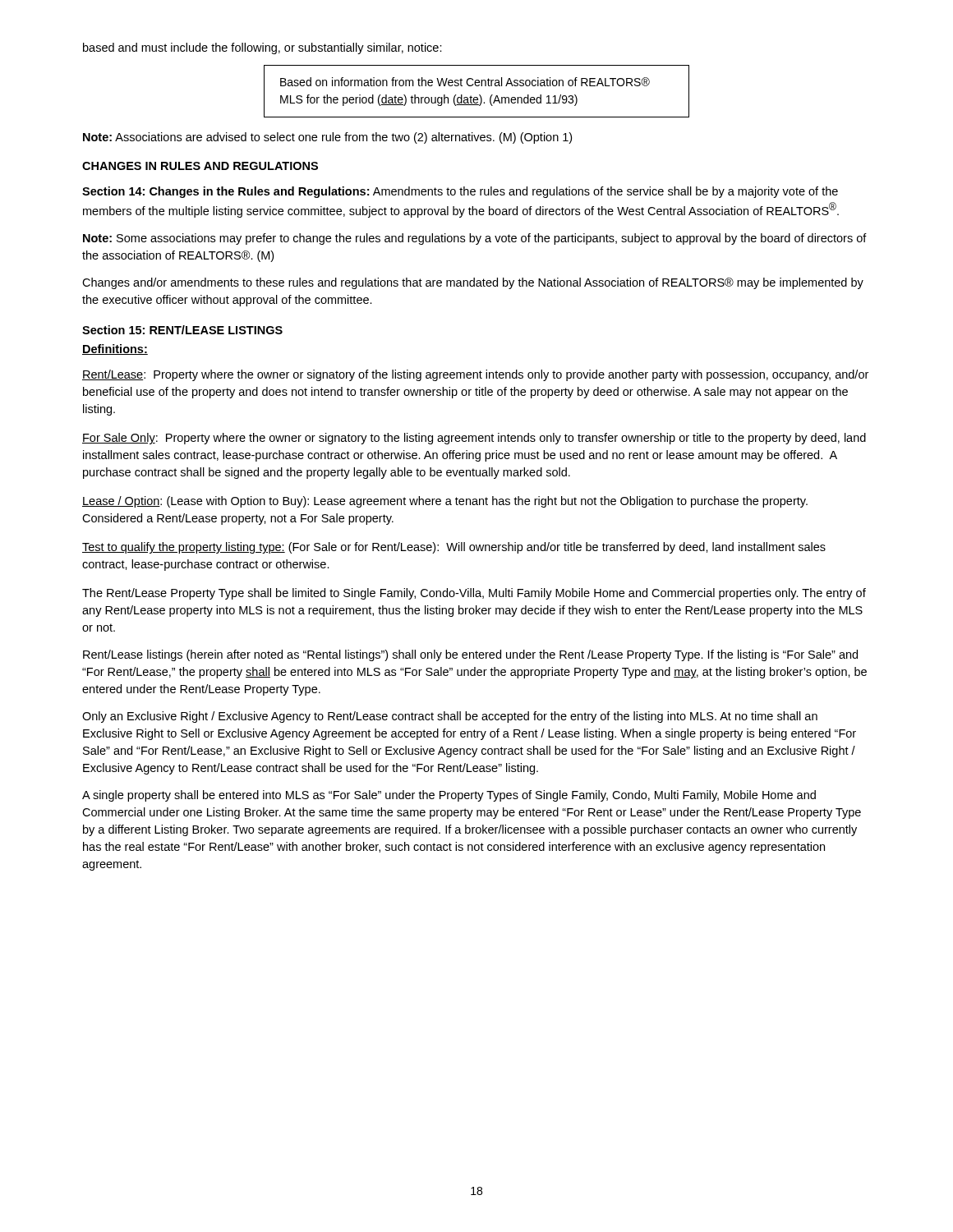This screenshot has height=1232, width=953.
Task: Find the block on this page that starts "For Sale Only:"
Action: (474, 455)
